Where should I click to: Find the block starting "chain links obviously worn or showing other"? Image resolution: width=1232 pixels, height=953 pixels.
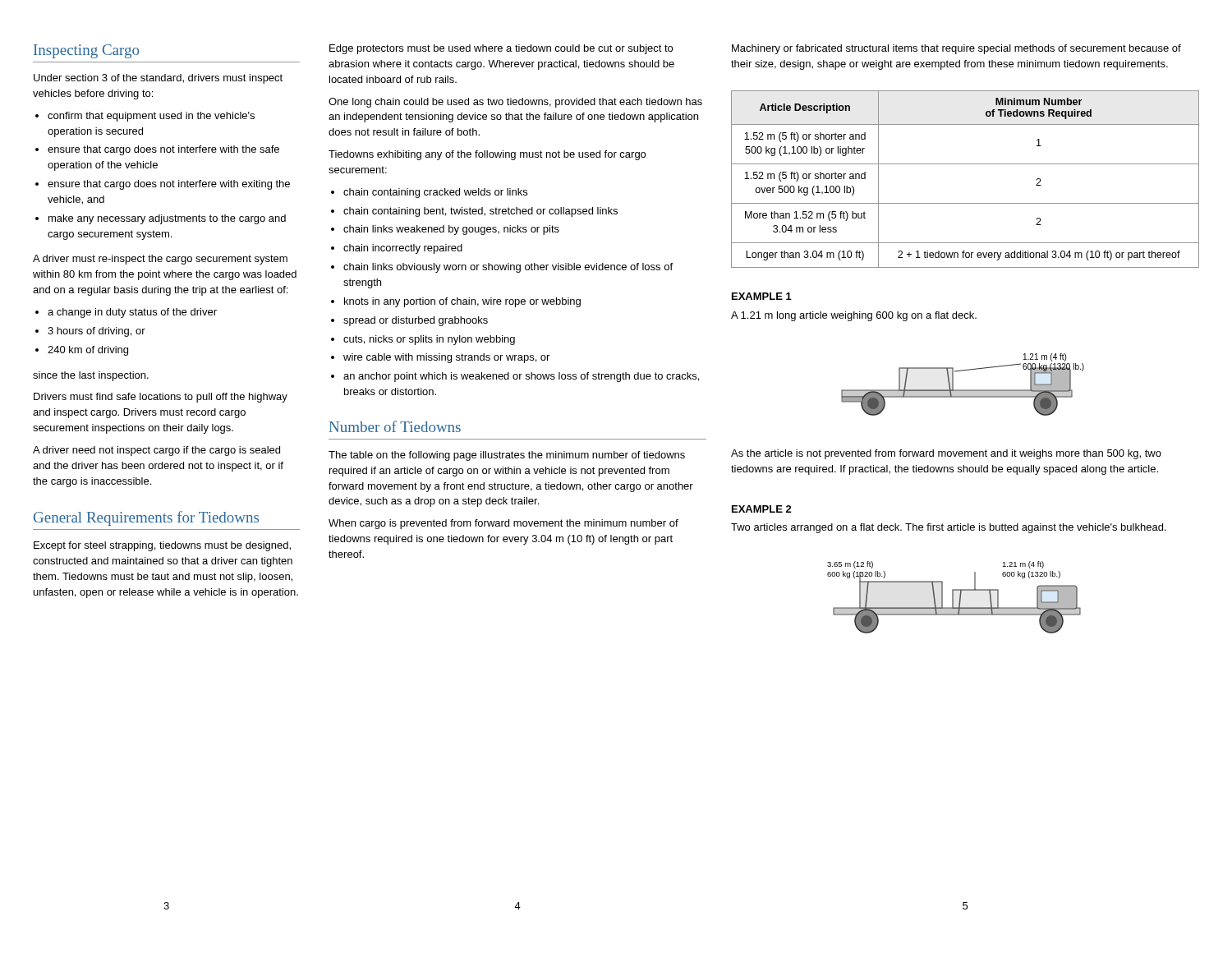coord(508,274)
